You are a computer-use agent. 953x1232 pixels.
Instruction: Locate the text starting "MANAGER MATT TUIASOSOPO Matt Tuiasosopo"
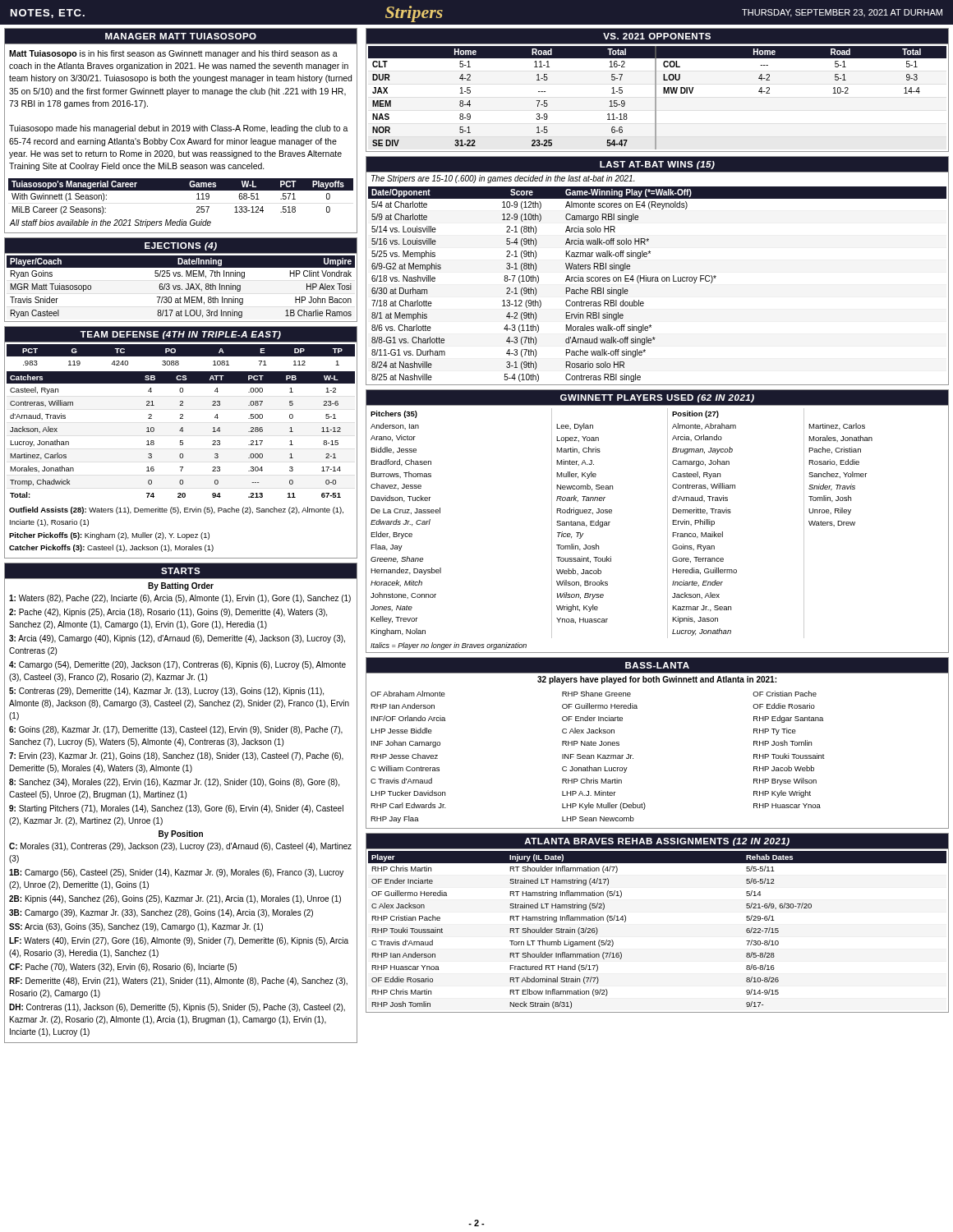tap(181, 131)
